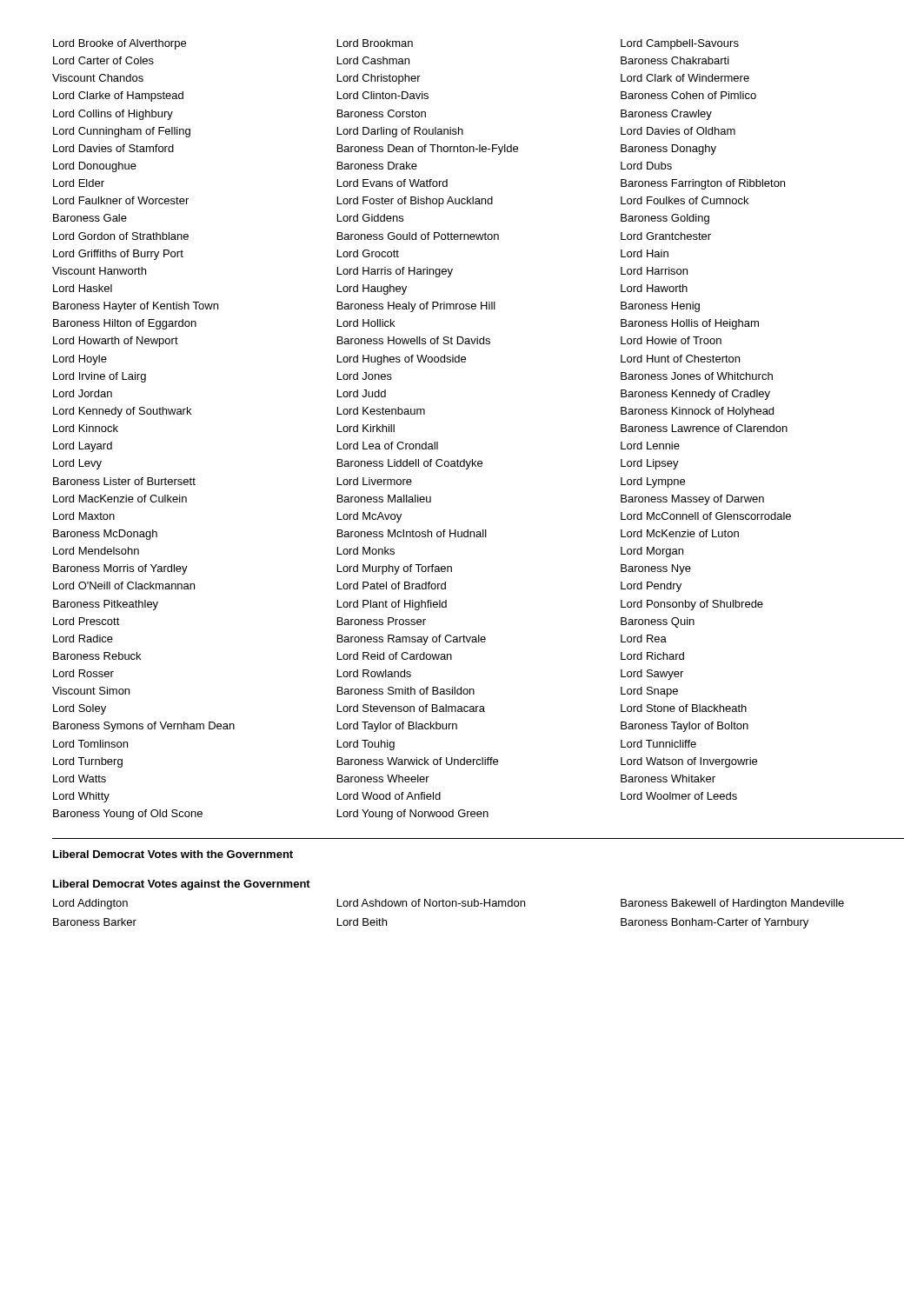924x1304 pixels.
Task: Click on the element starting "Lord Clarke of Hampstead"
Action: pyautogui.click(x=118, y=96)
